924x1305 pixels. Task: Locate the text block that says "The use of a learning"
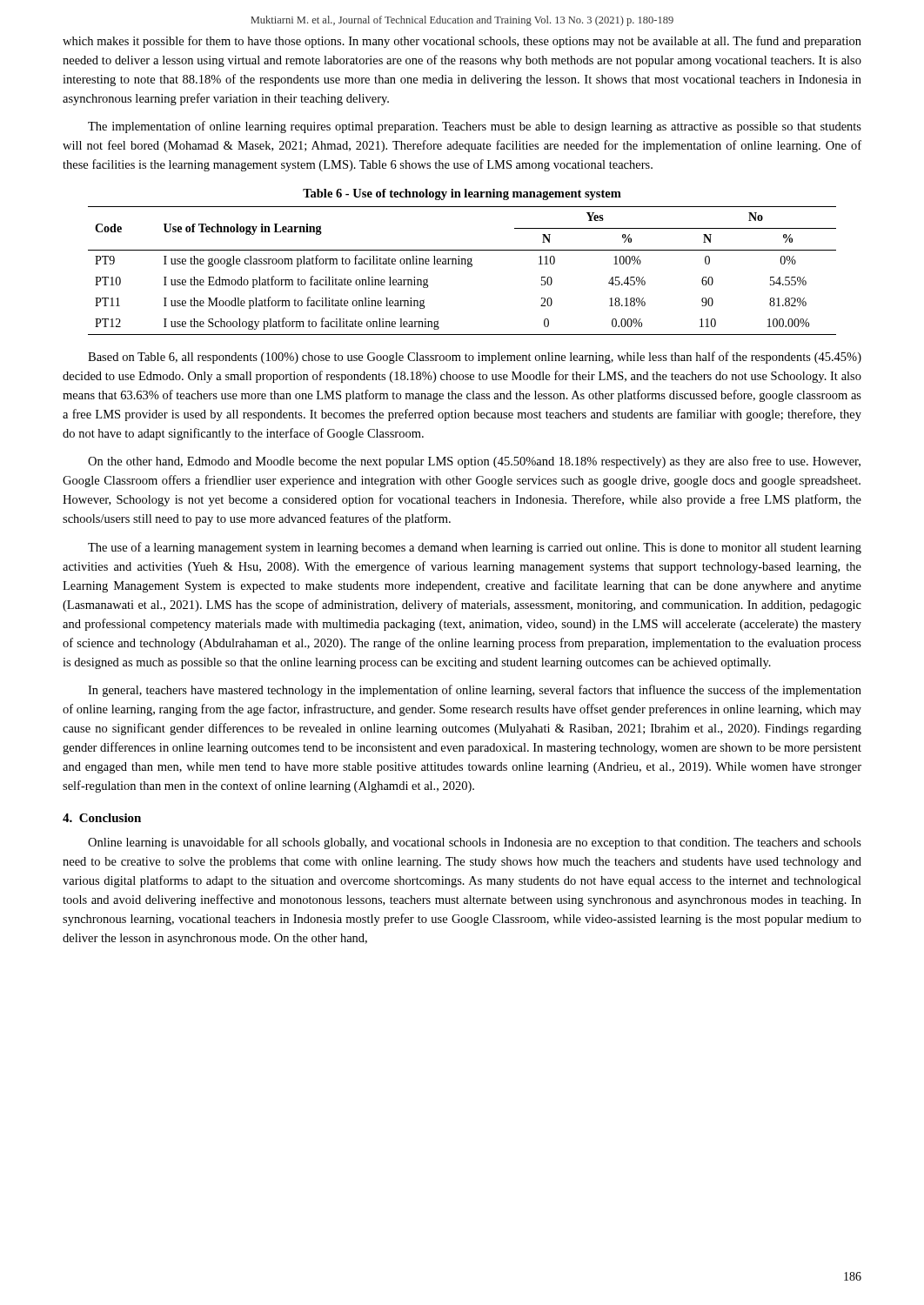[x=462, y=604]
